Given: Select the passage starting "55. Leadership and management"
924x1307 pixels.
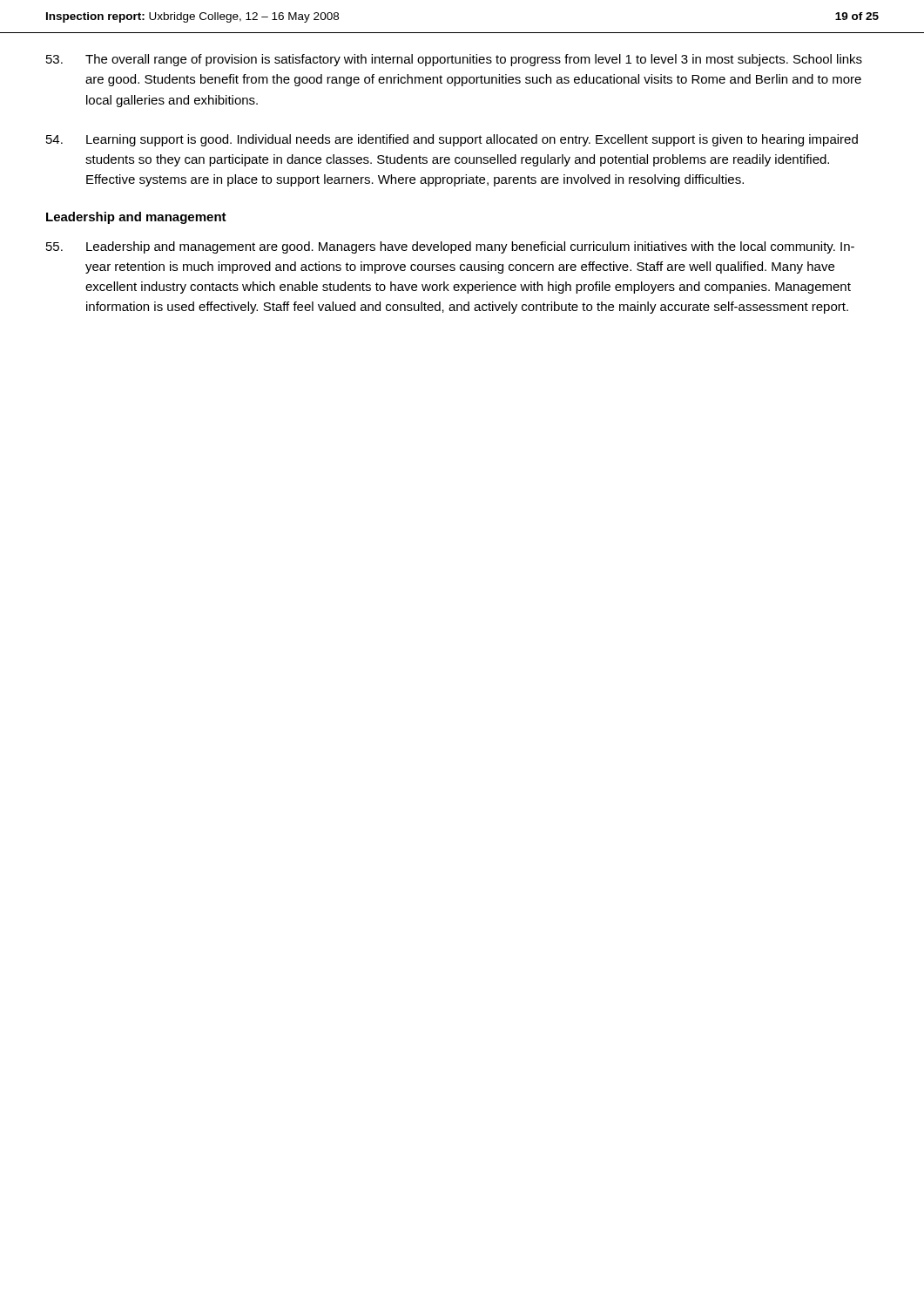Looking at the screenshot, I should click(x=462, y=276).
